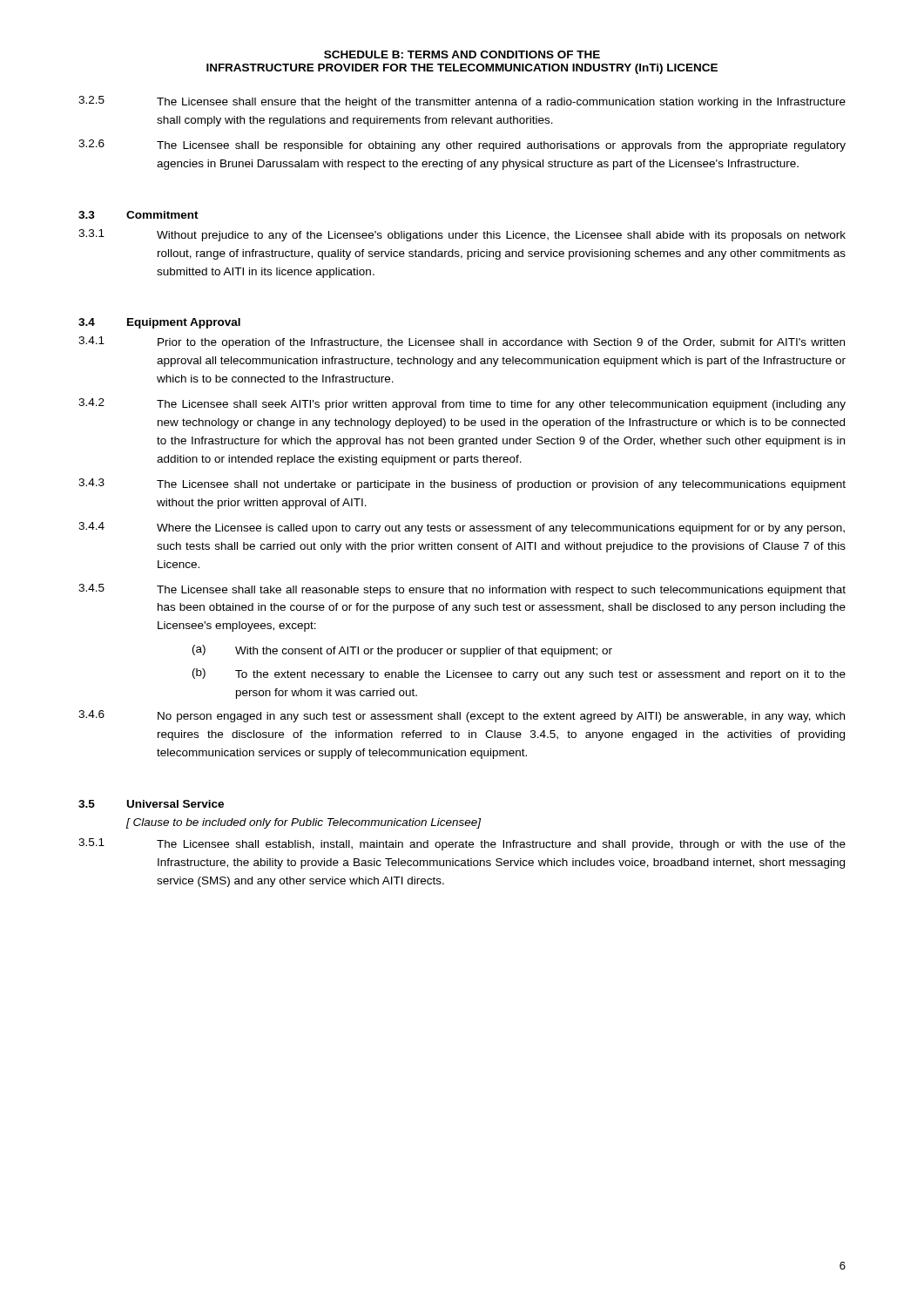Find the passage starting "3.5.1 The Licensee shall establish, install, maintain"
The image size is (924, 1307).
pos(462,863)
